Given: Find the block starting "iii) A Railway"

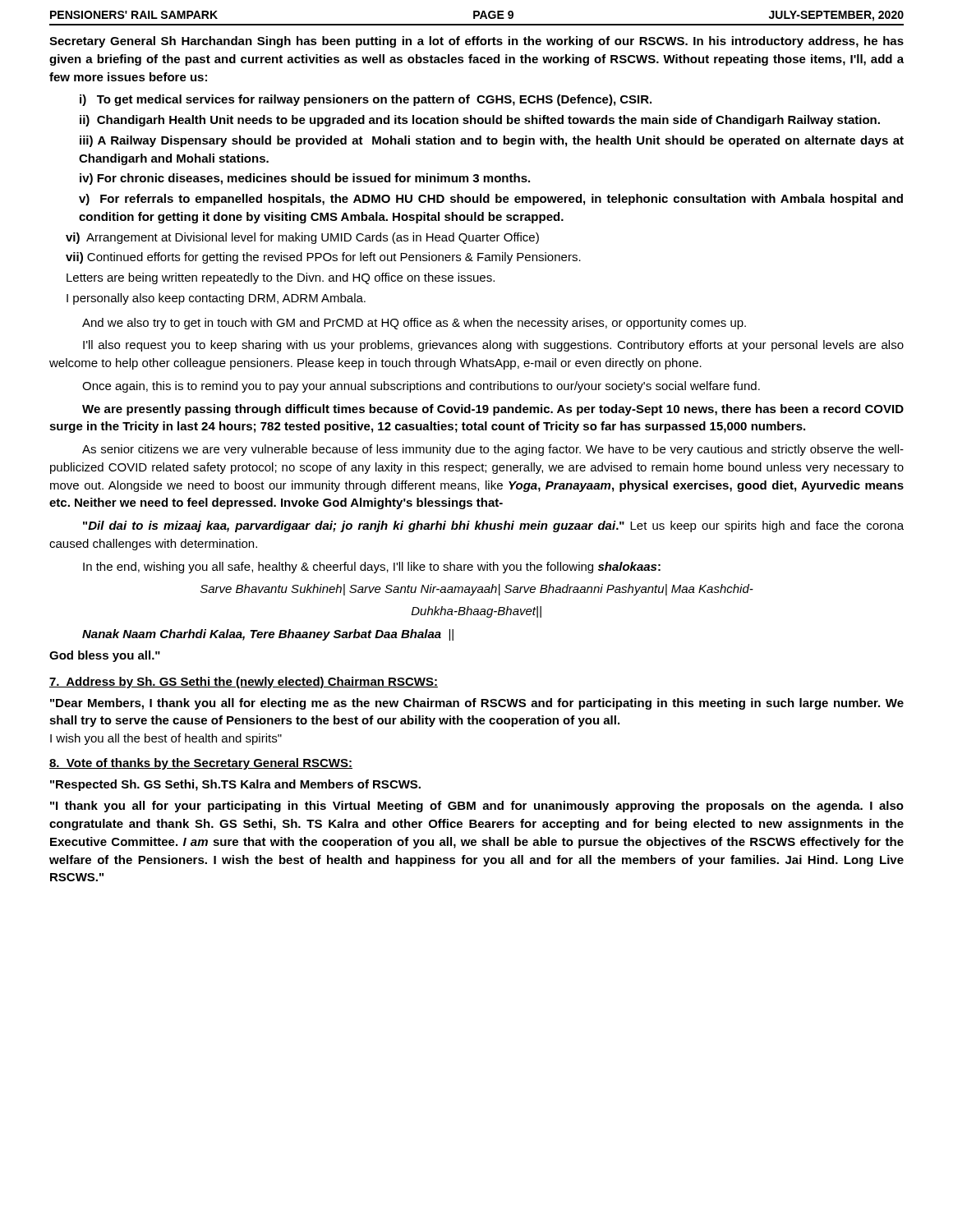Looking at the screenshot, I should pyautogui.click(x=491, y=149).
